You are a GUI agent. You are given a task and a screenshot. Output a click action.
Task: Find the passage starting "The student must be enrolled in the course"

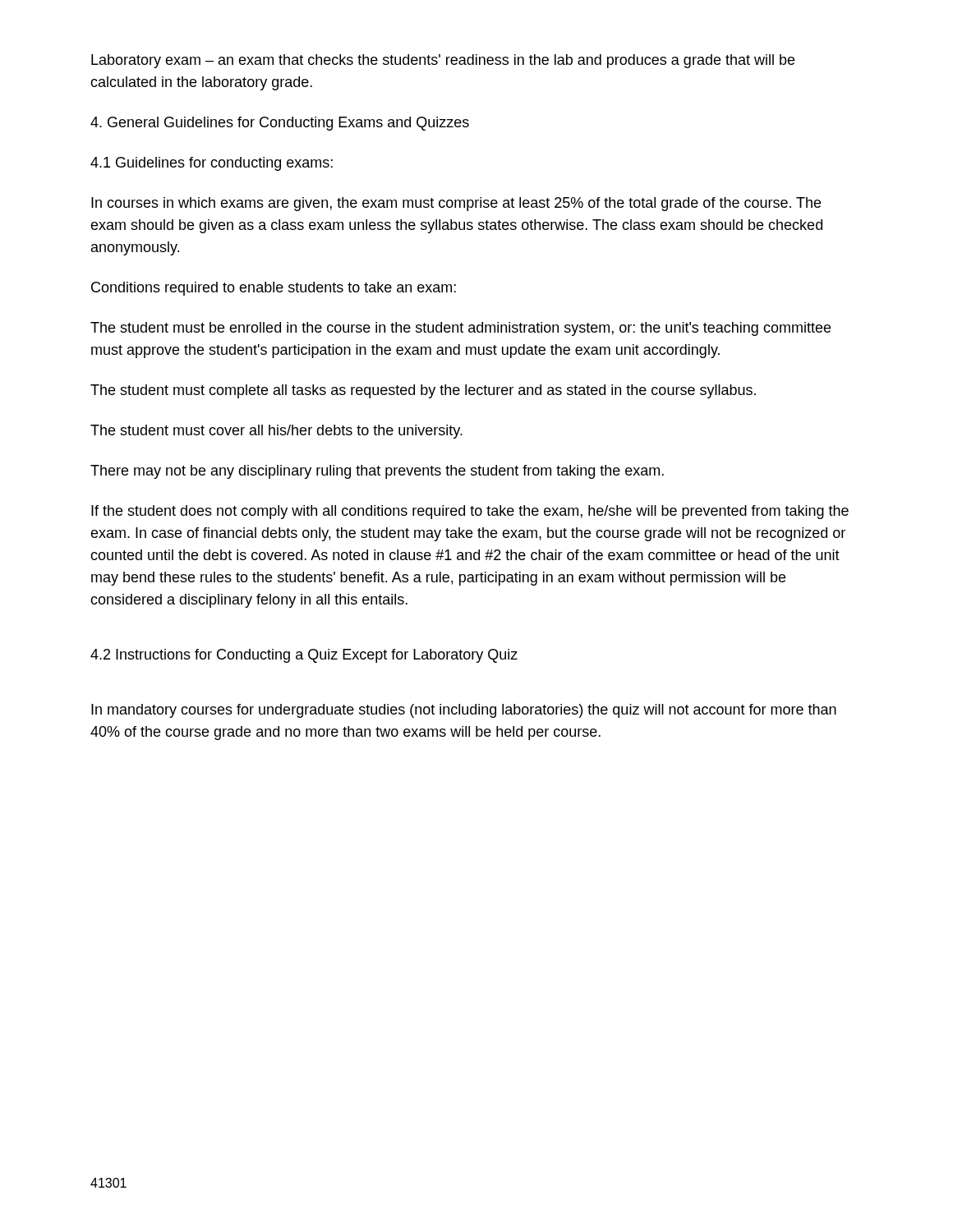(461, 339)
